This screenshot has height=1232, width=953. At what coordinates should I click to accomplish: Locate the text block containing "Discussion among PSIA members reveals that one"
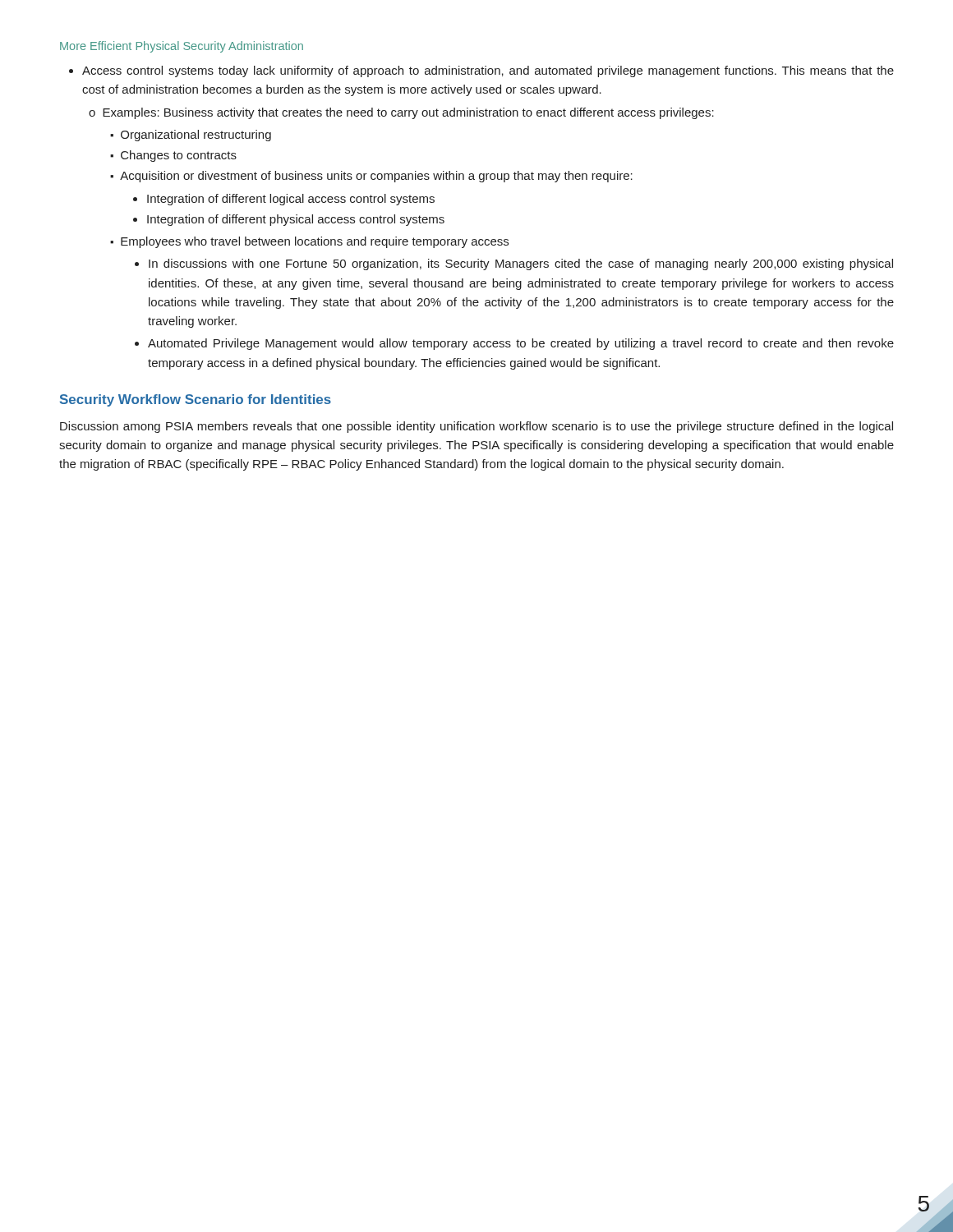476,445
